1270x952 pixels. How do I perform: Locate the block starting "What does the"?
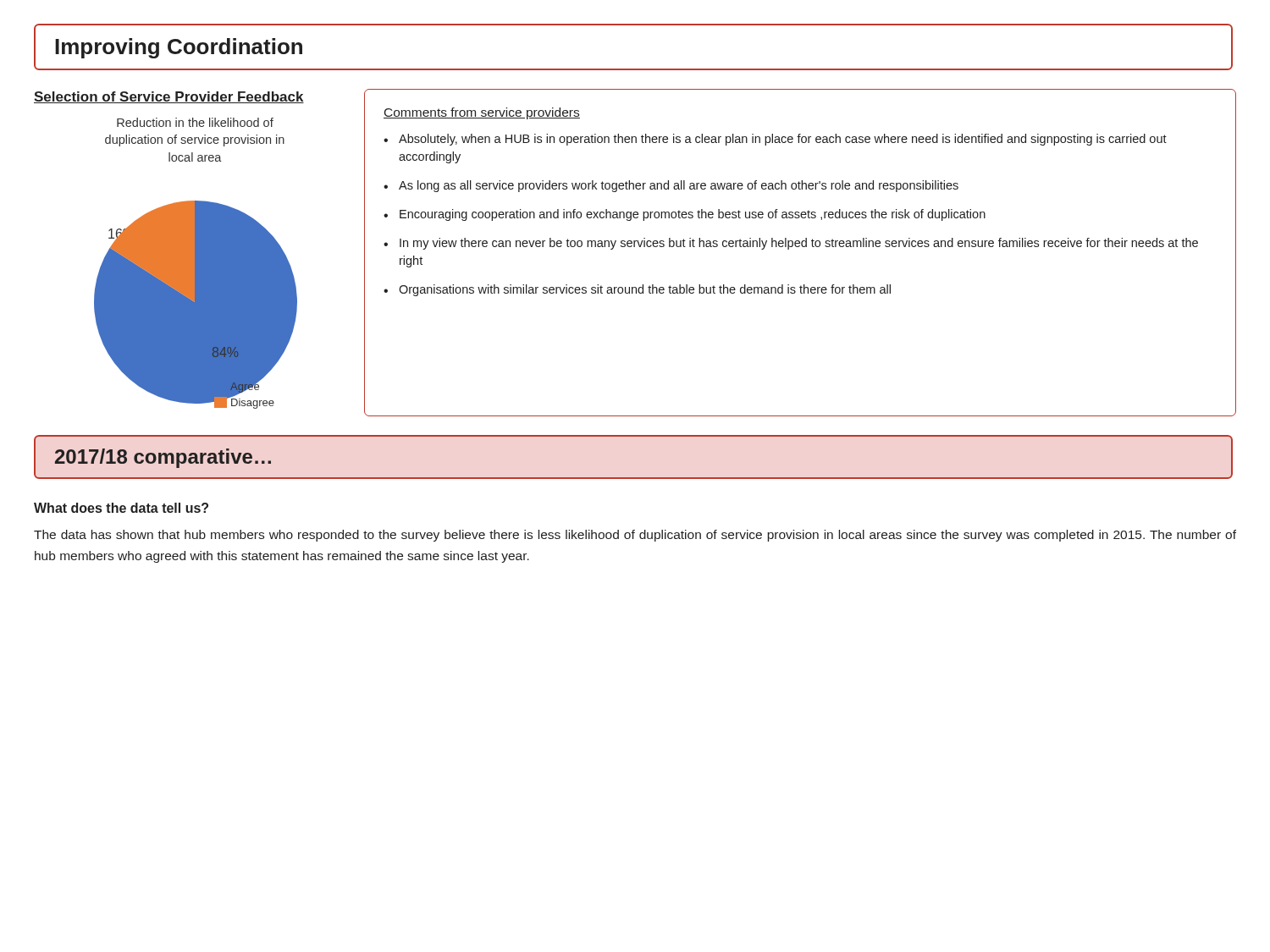pyautogui.click(x=122, y=508)
